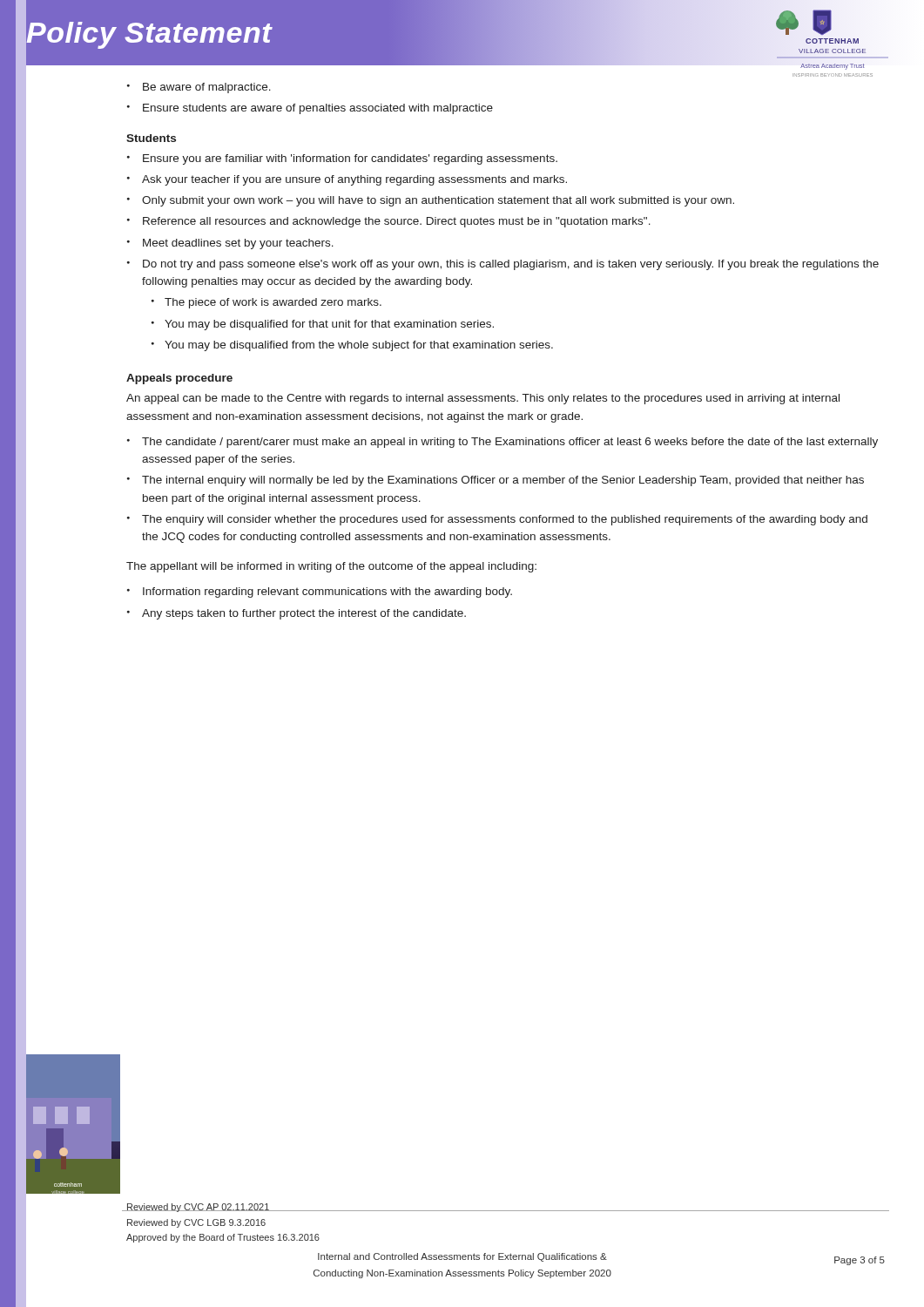Viewport: 924px width, 1307px height.
Task: Find the block on this page that starts "An appeal can be made to the"
Action: [483, 407]
